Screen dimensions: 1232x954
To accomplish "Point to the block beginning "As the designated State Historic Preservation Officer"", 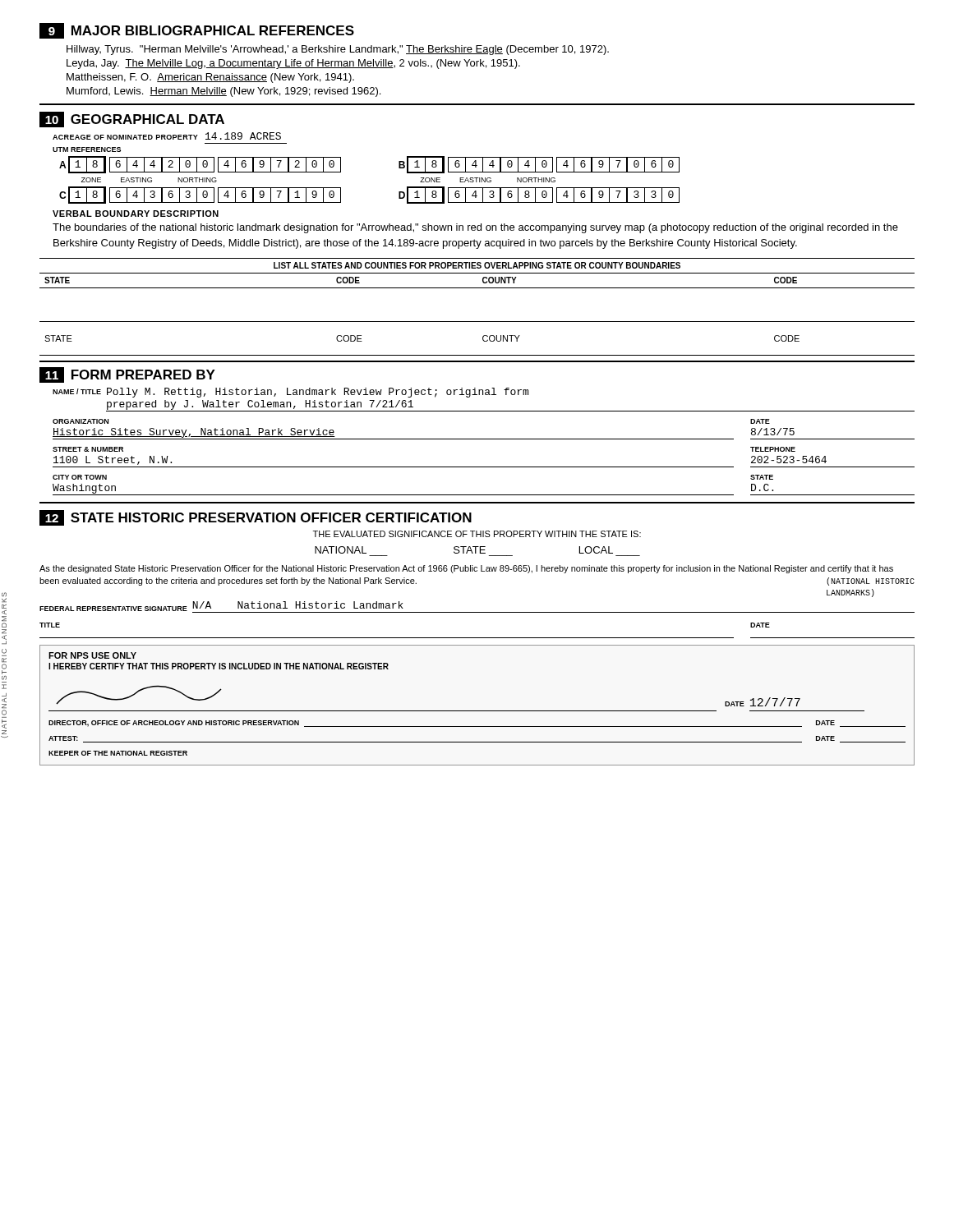I will [x=477, y=575].
